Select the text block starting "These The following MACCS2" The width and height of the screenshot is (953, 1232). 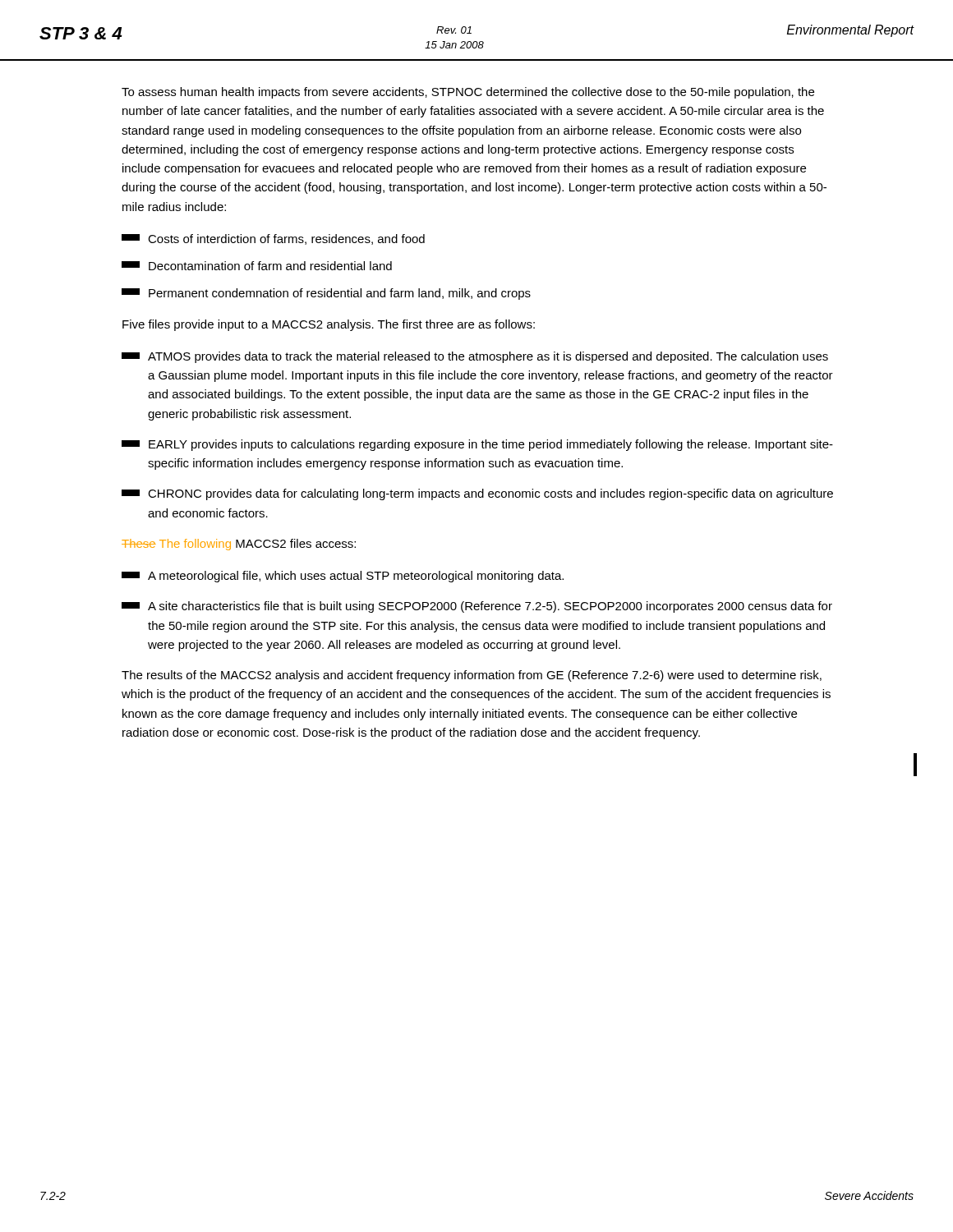(x=239, y=543)
